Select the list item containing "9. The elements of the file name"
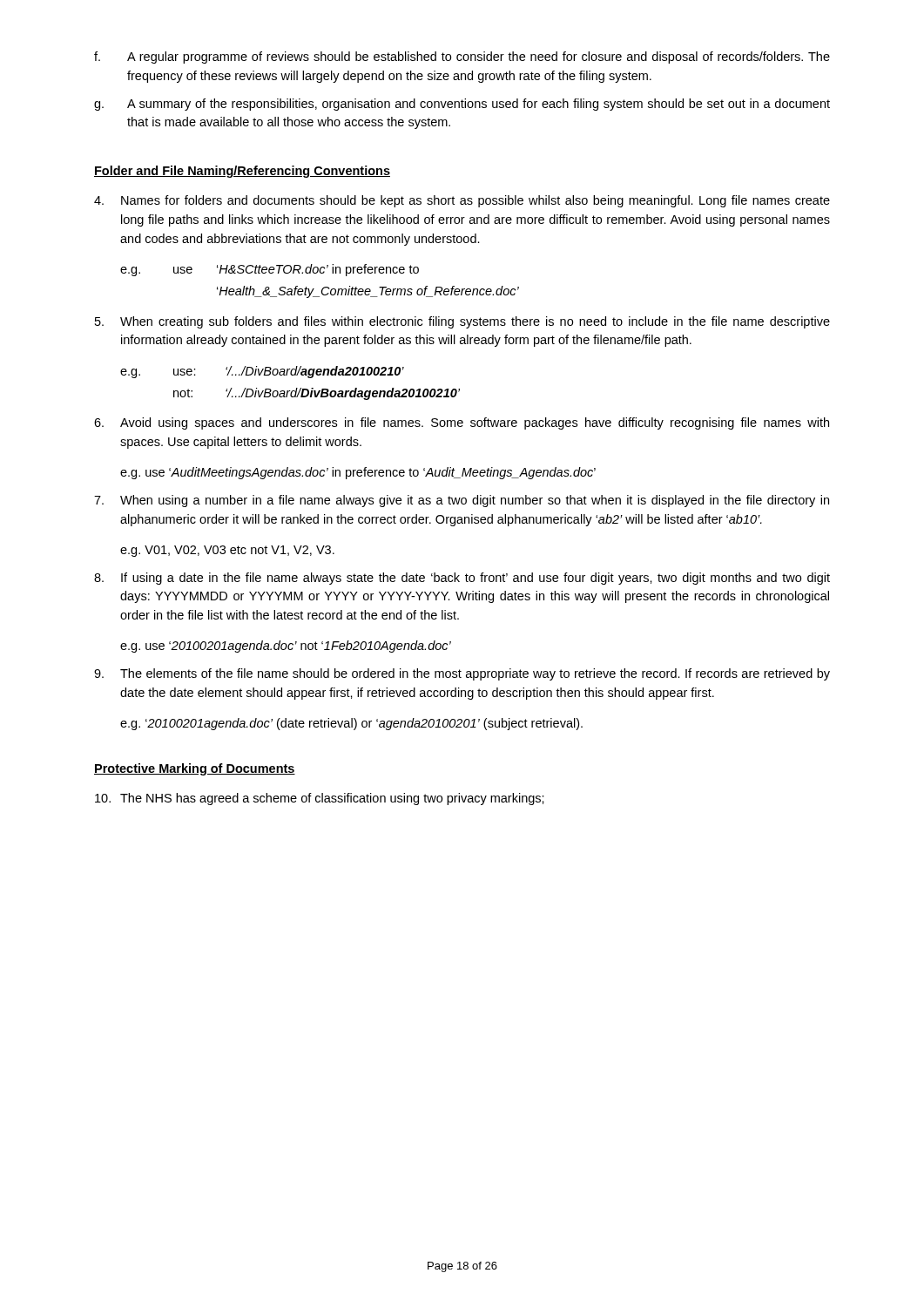This screenshot has width=924, height=1307. 462,684
